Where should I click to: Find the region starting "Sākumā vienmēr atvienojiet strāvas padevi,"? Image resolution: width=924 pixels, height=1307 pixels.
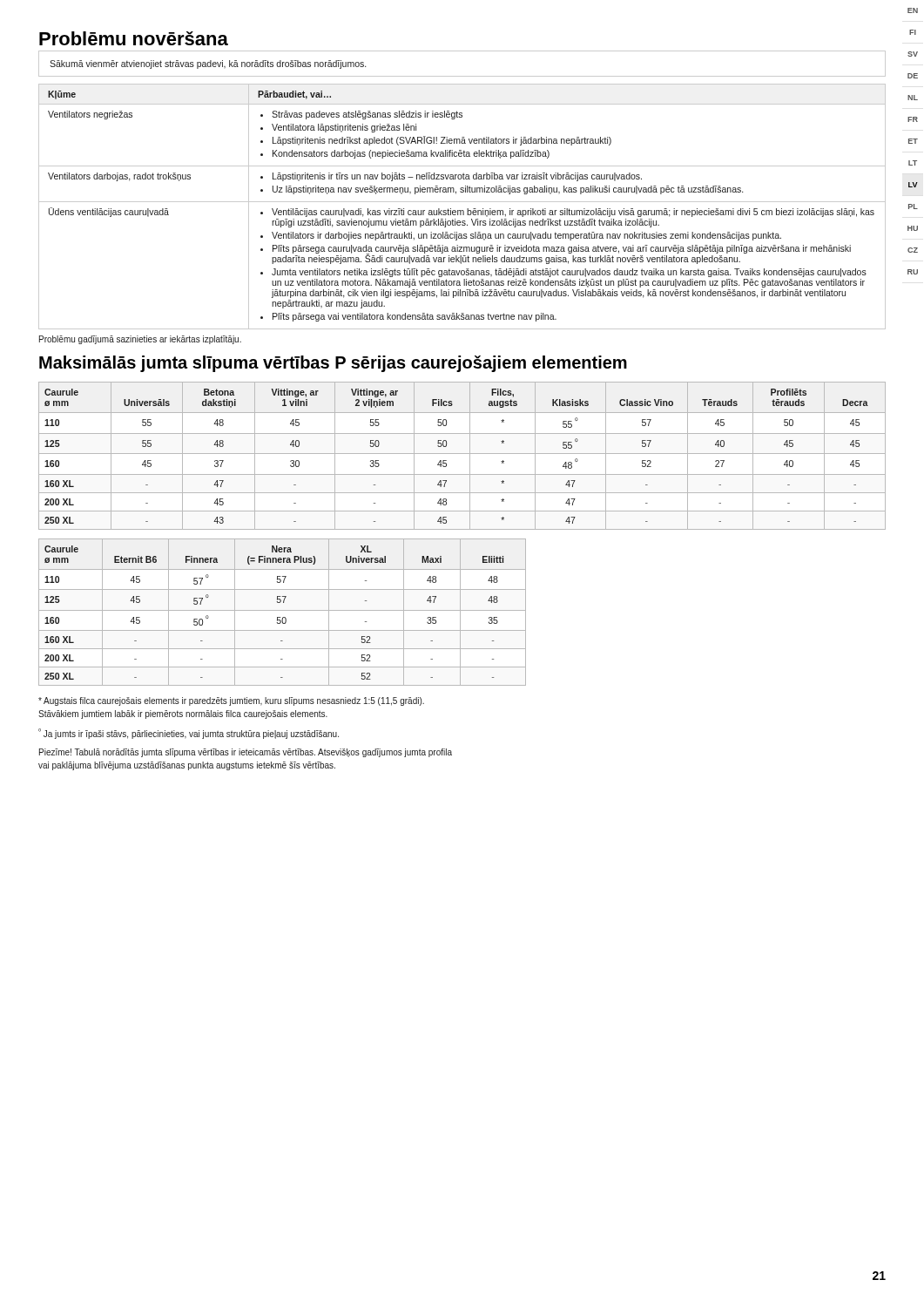pyautogui.click(x=208, y=64)
